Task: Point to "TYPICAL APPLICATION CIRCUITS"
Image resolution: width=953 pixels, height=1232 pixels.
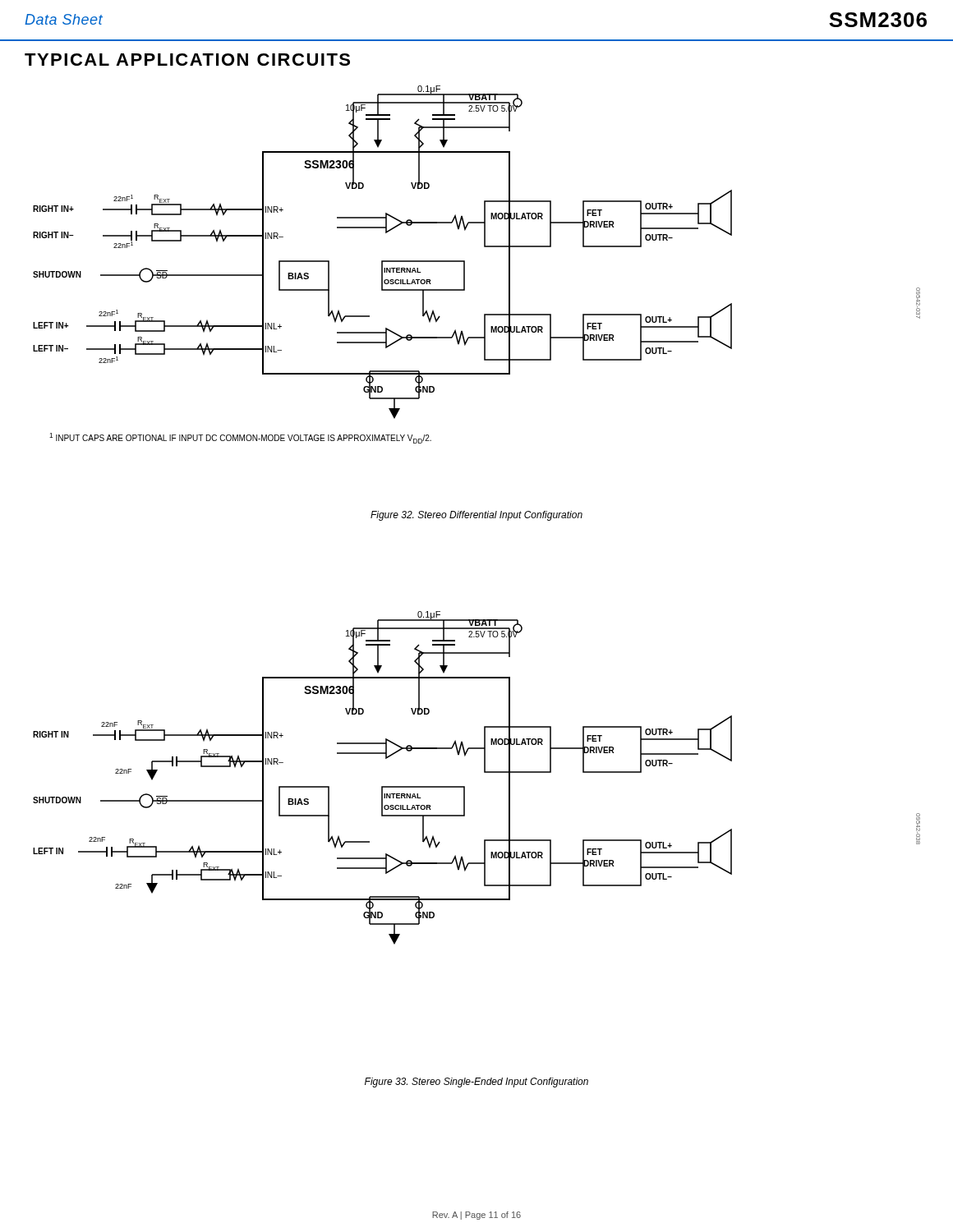Action: [x=188, y=60]
